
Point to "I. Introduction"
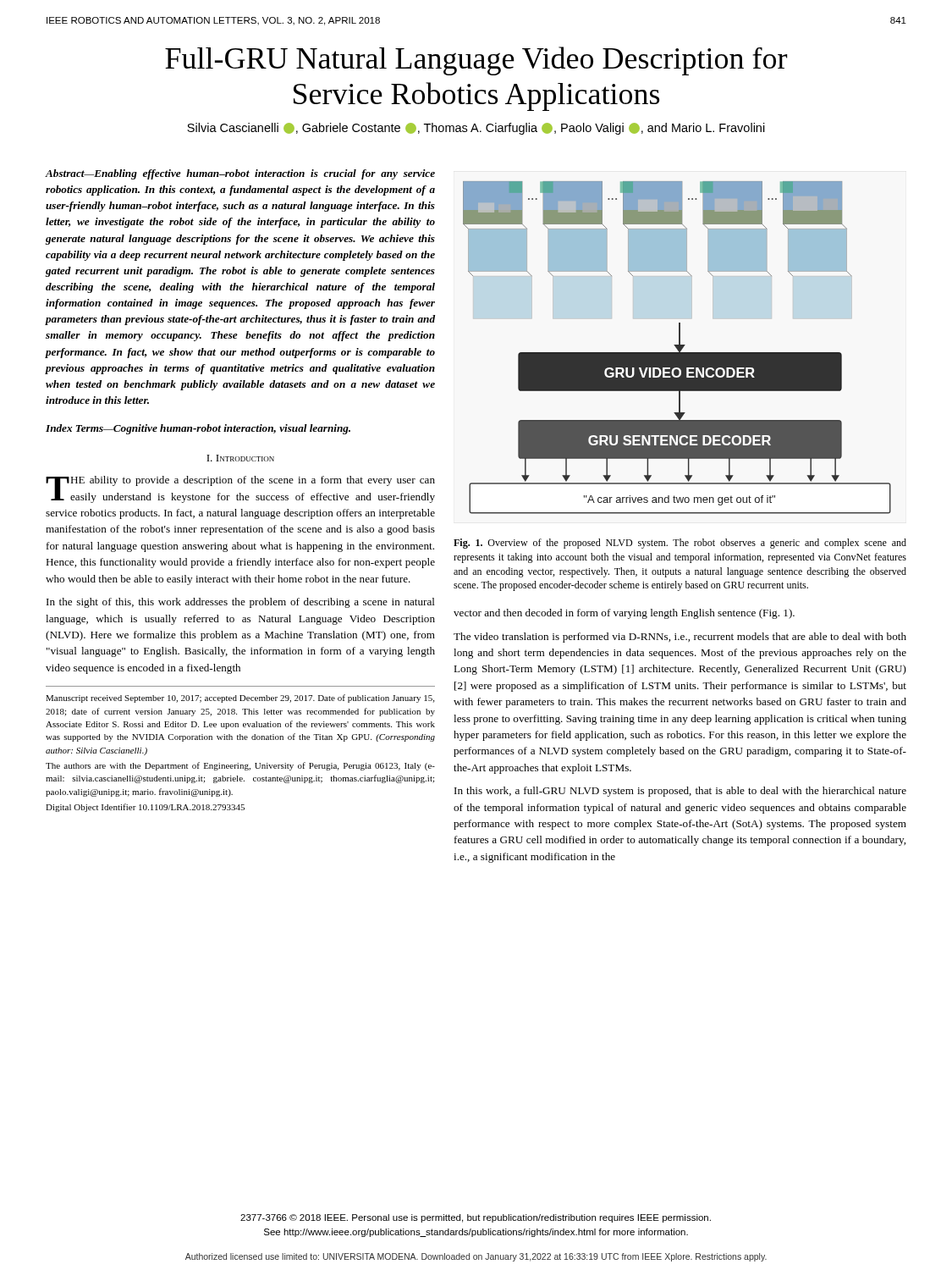point(240,458)
